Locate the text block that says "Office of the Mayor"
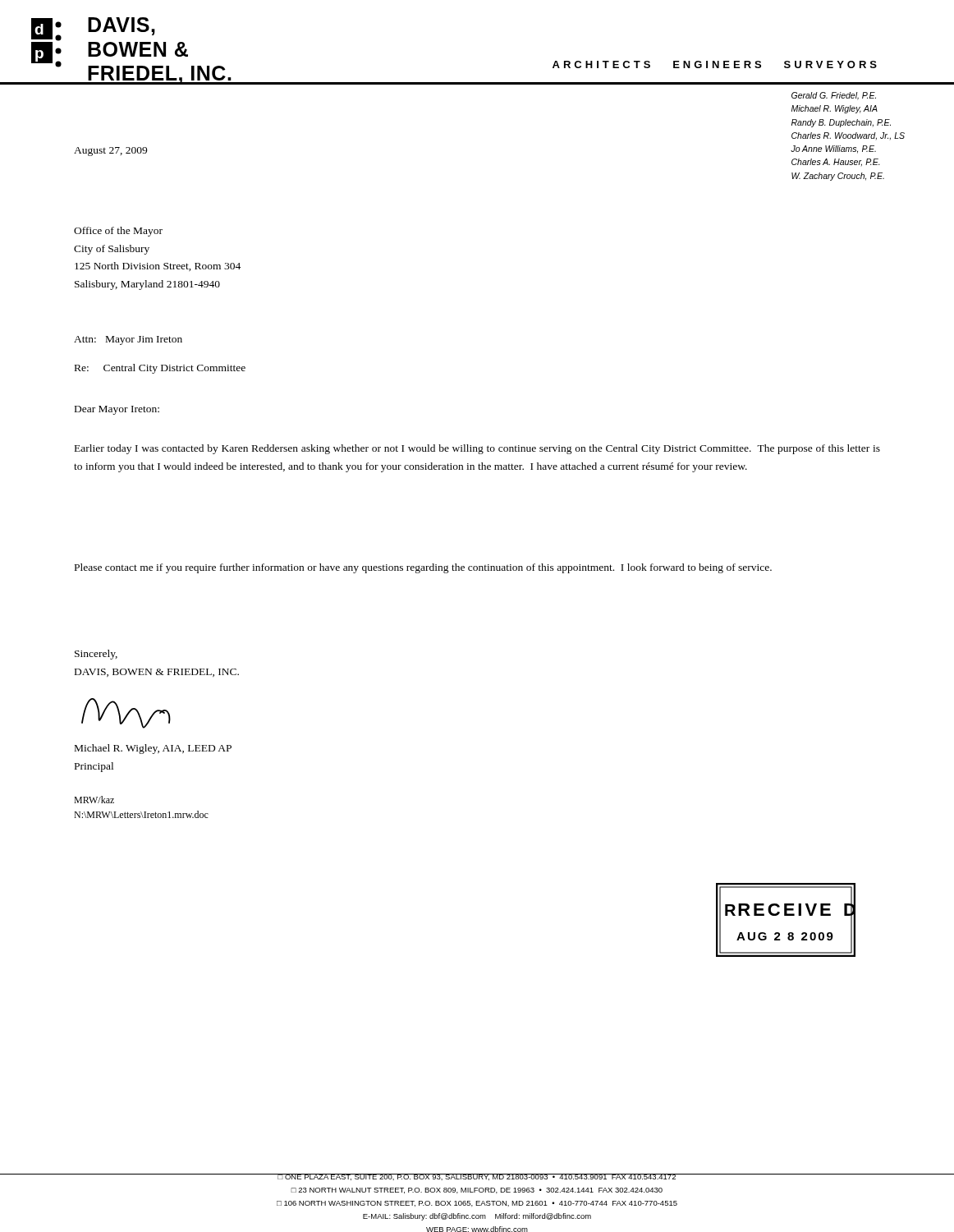954x1232 pixels. (157, 257)
